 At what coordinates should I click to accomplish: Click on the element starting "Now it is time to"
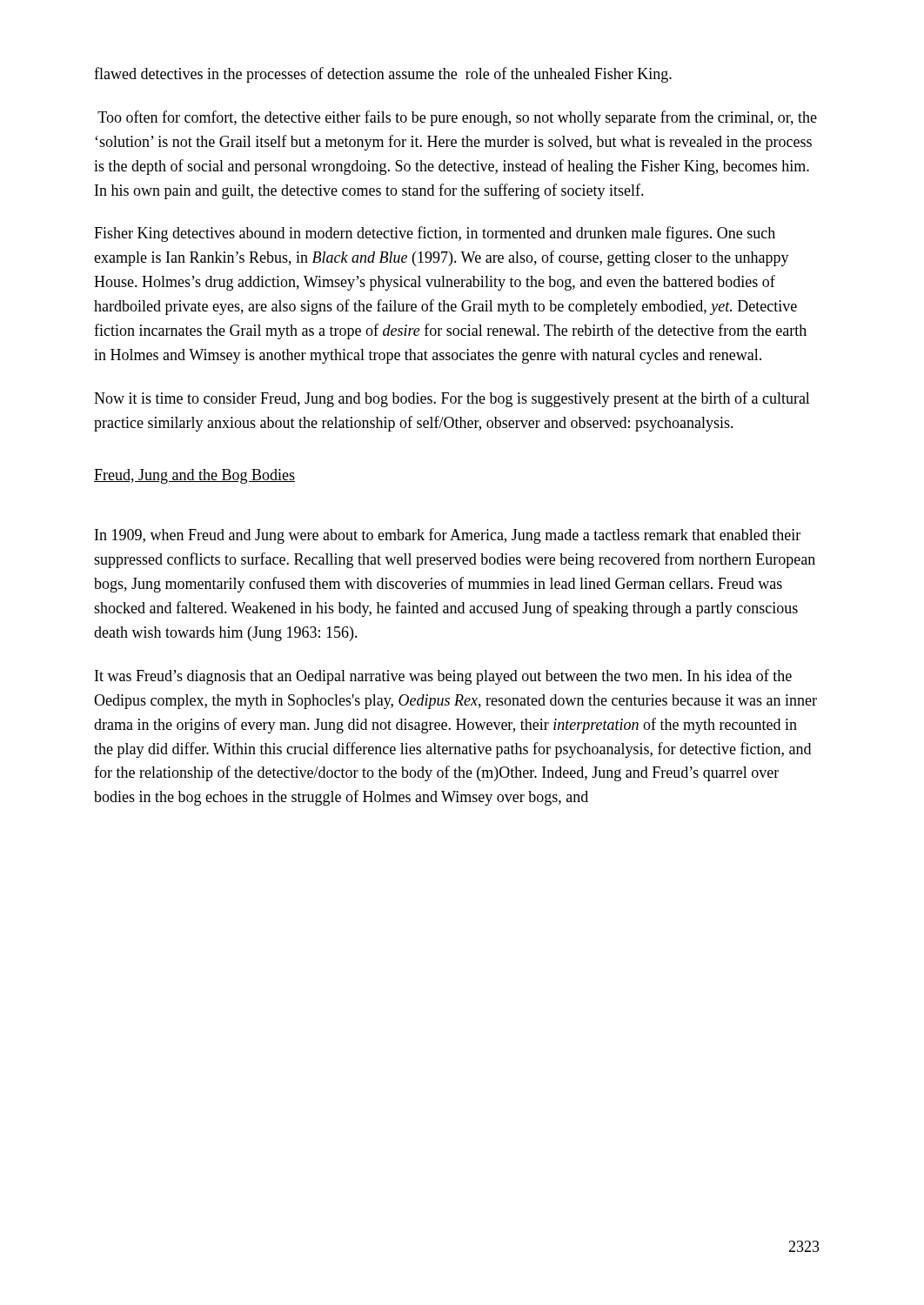coord(452,410)
